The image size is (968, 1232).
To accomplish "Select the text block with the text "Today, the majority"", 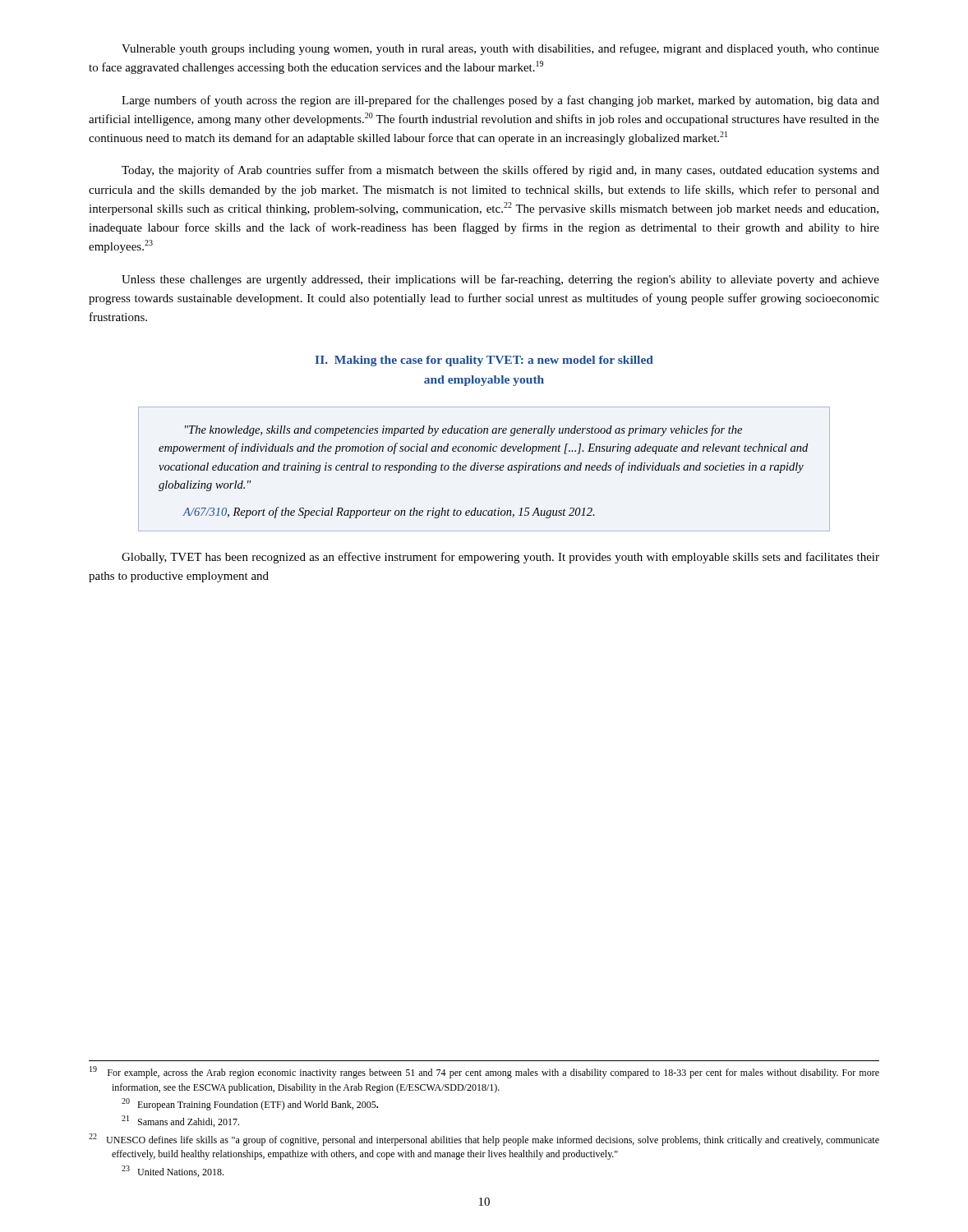I will click(484, 208).
